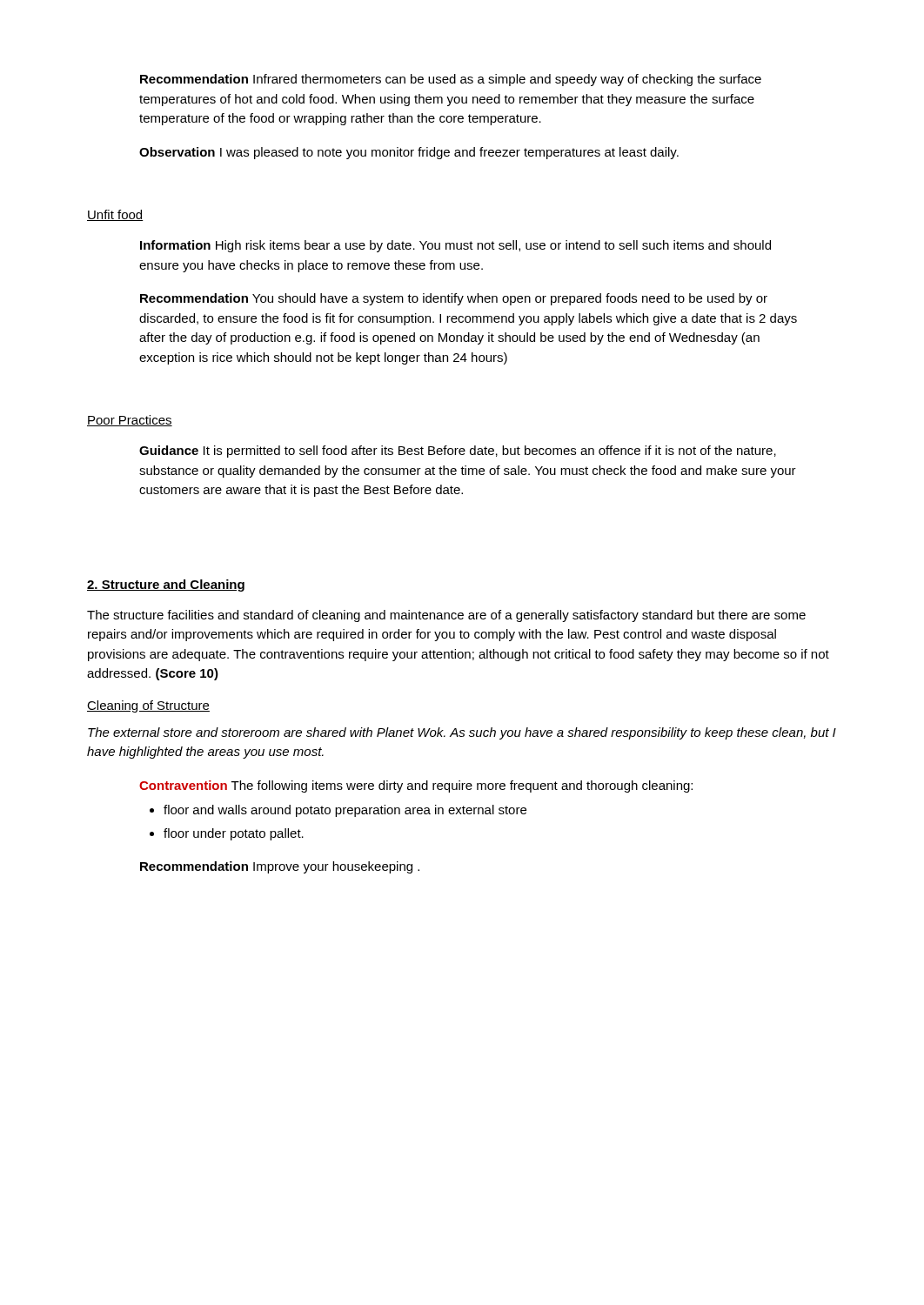Image resolution: width=924 pixels, height=1305 pixels.
Task: Locate the text block with the text "Recommendation Infrared thermometers can be used as a"
Action: [450, 98]
